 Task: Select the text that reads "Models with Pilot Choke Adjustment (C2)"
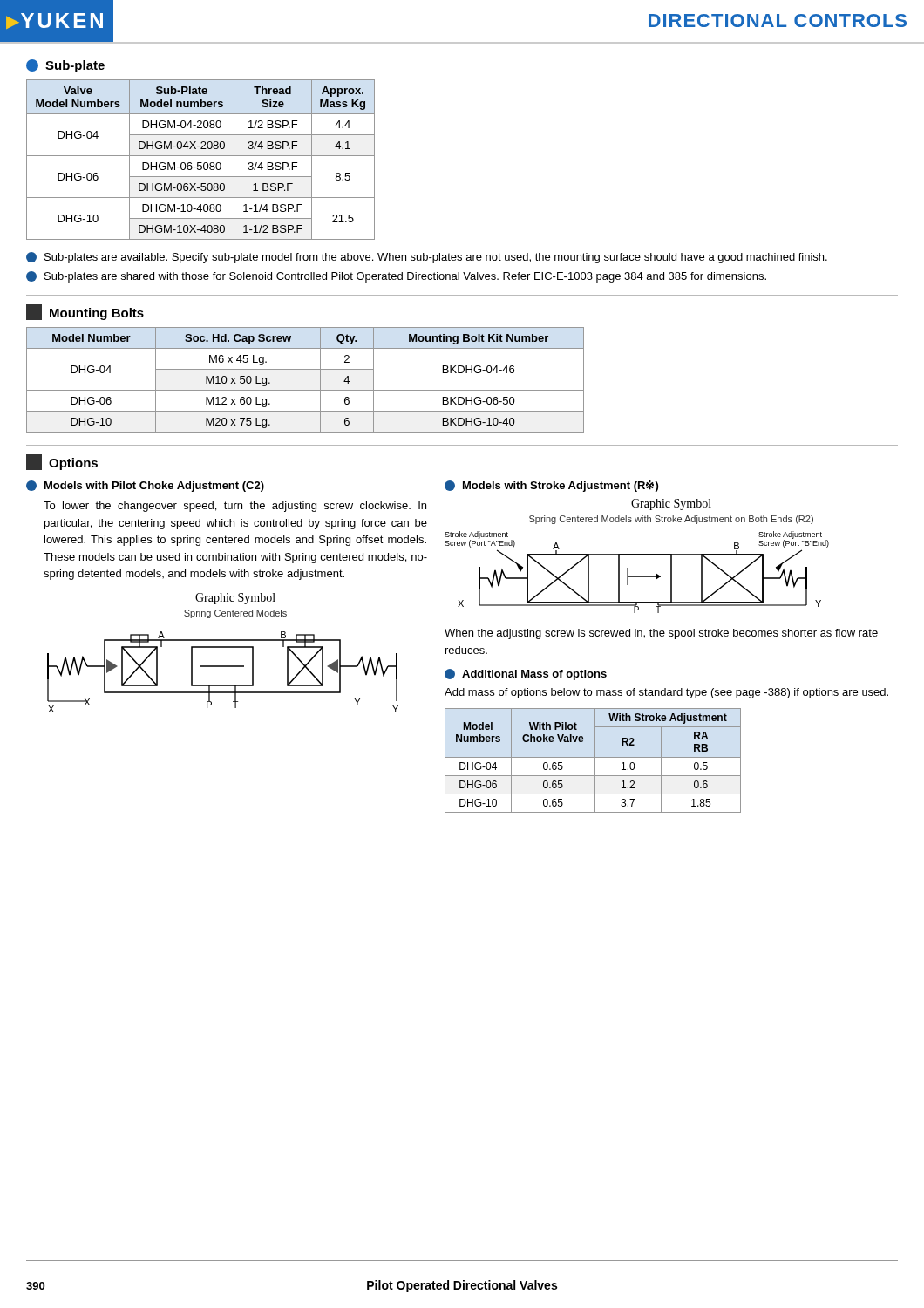point(145,485)
